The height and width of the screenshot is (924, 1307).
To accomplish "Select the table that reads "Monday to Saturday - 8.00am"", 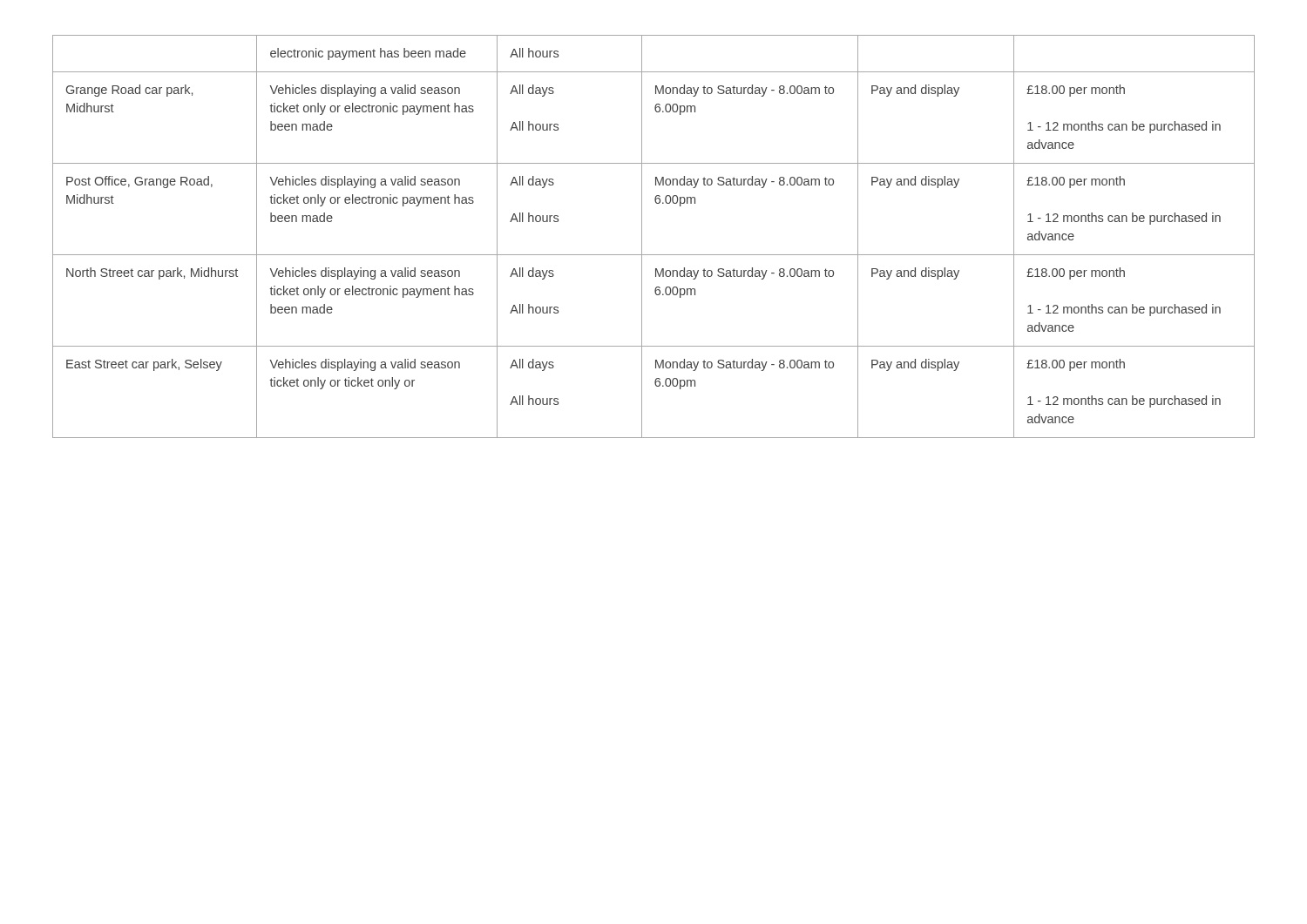I will click(x=654, y=237).
